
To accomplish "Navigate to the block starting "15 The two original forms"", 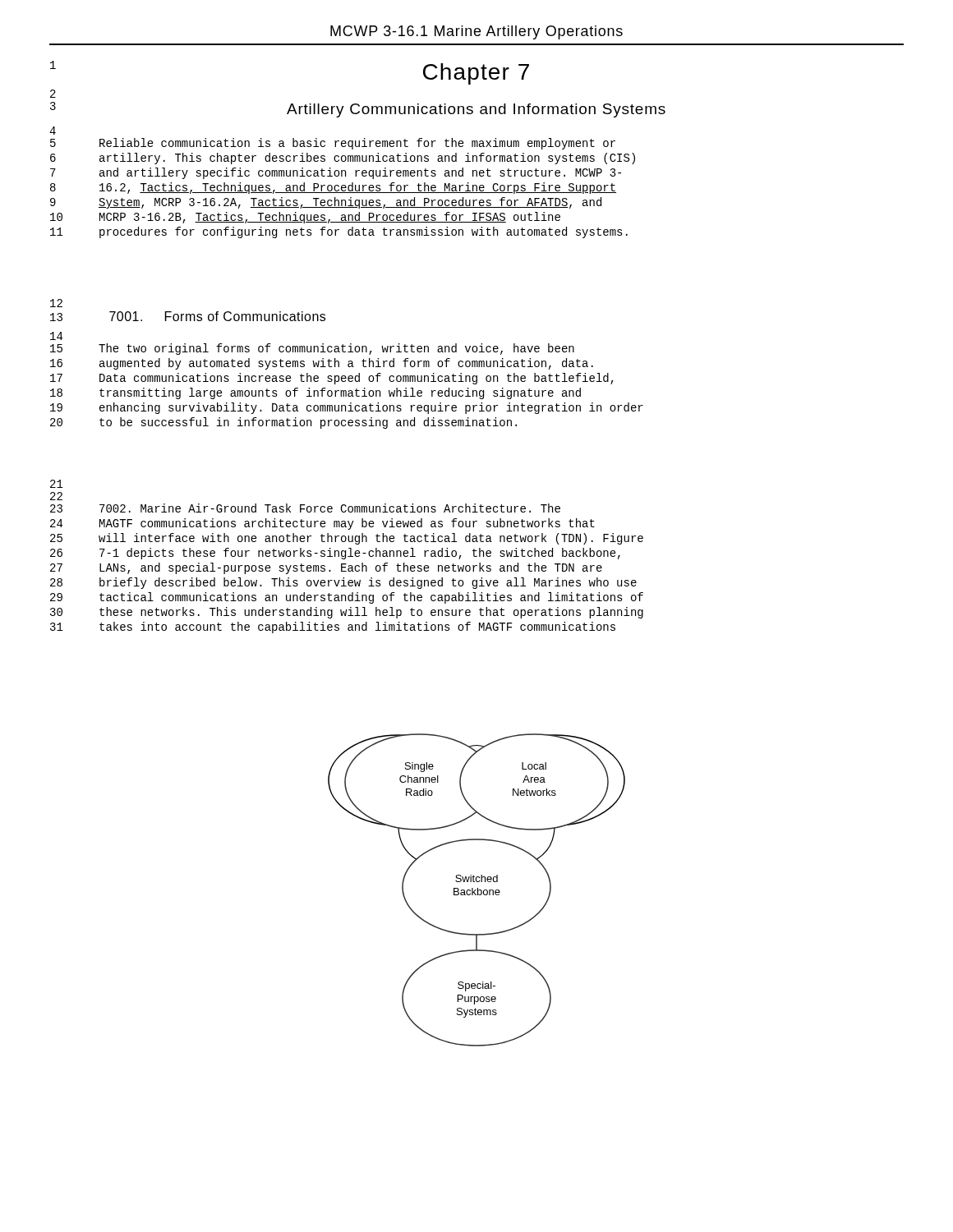I will (x=476, y=386).
